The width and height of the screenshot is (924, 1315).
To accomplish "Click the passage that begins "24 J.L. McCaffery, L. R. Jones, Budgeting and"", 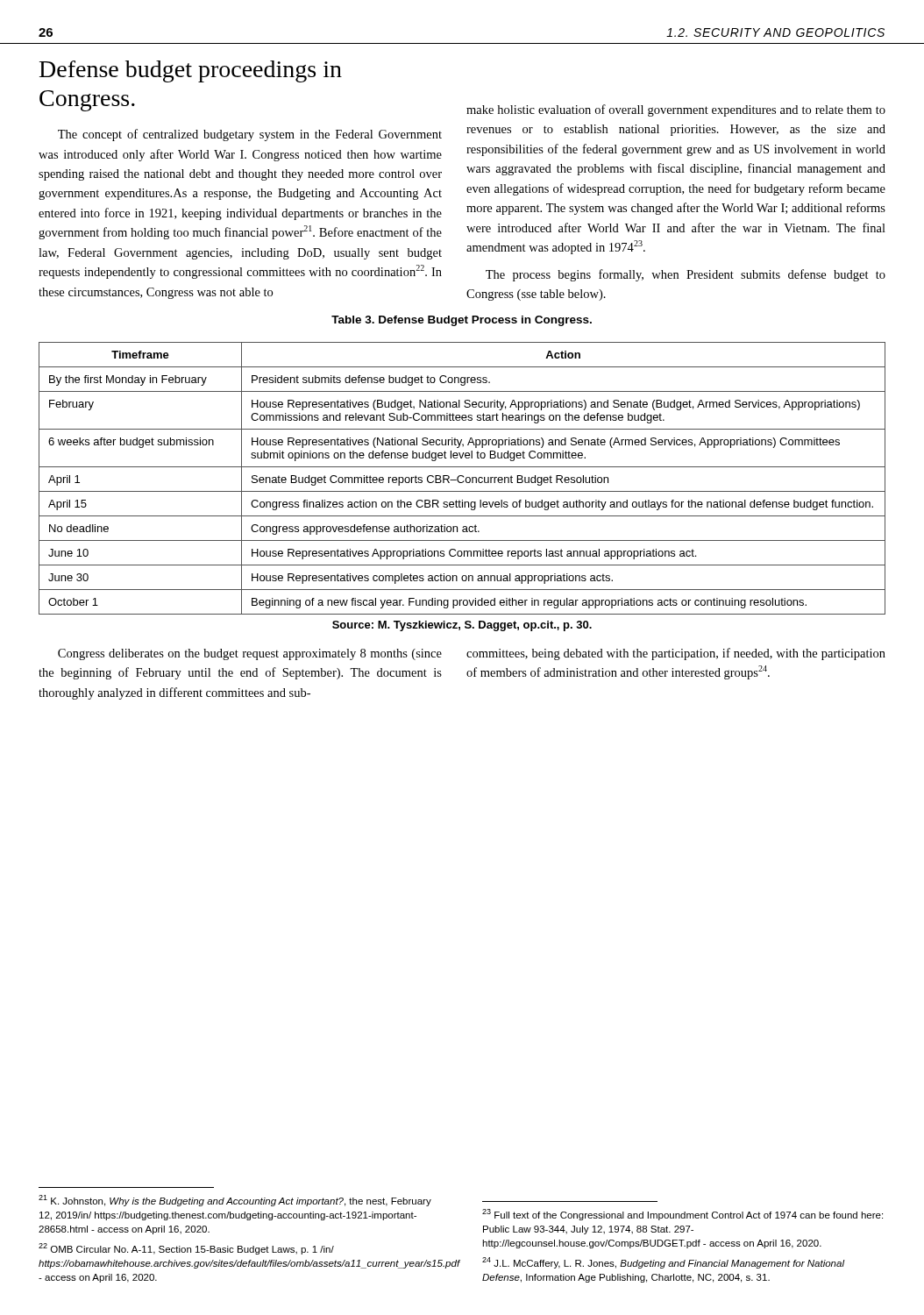I will coord(663,1269).
